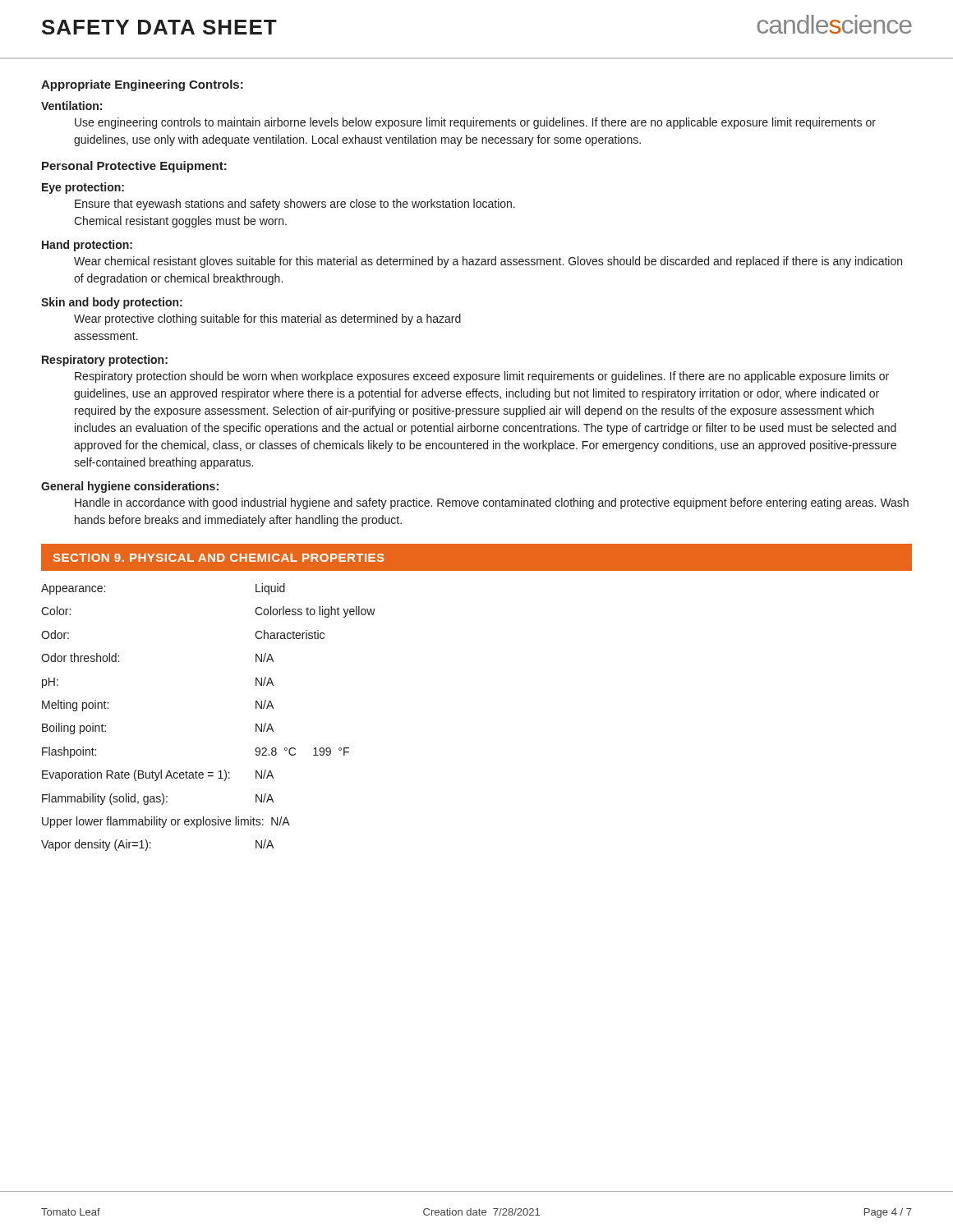Click on the text starting "Respiratory protection:"
Viewport: 953px width, 1232px height.
pos(105,360)
